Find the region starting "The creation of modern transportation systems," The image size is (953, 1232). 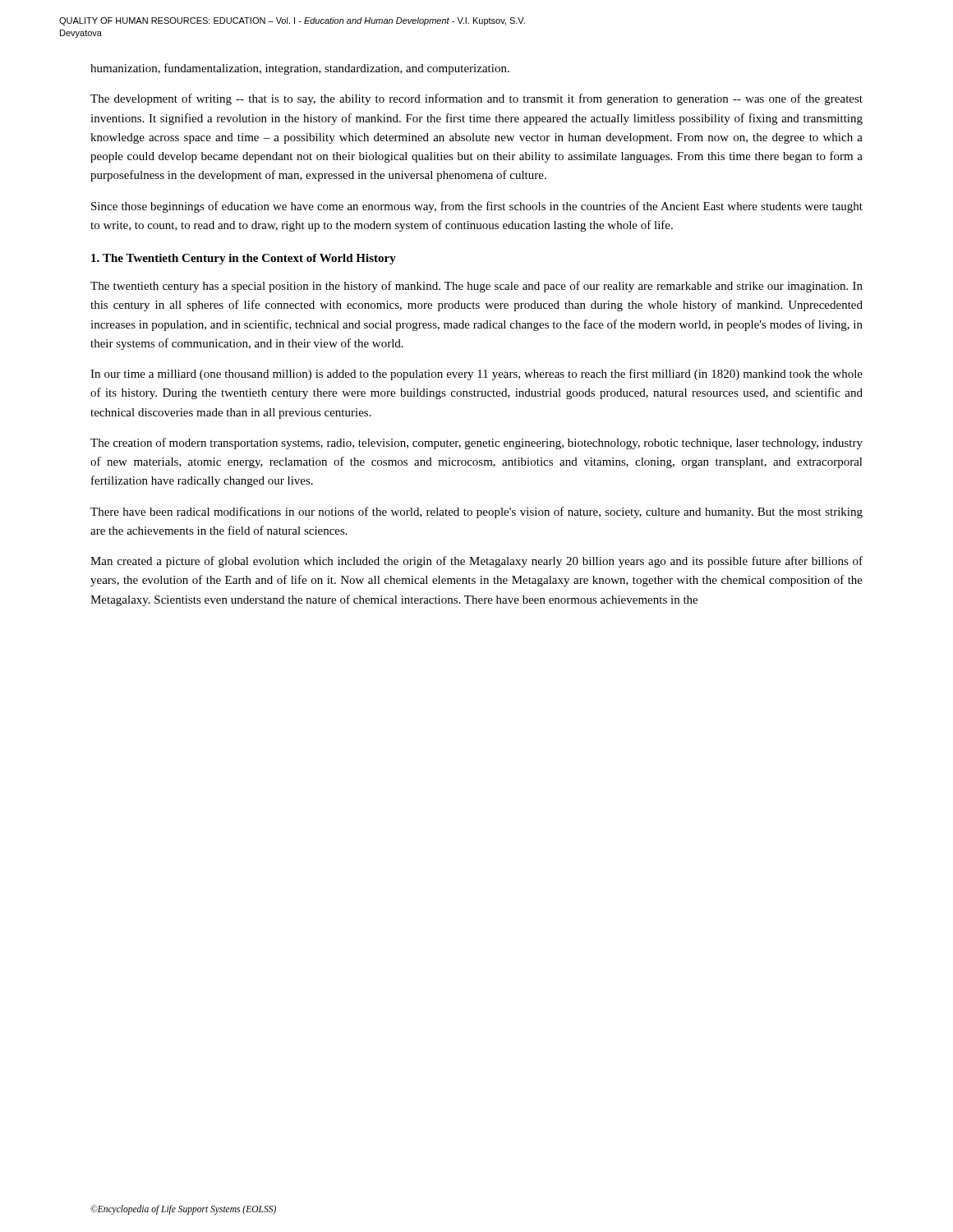[476, 462]
